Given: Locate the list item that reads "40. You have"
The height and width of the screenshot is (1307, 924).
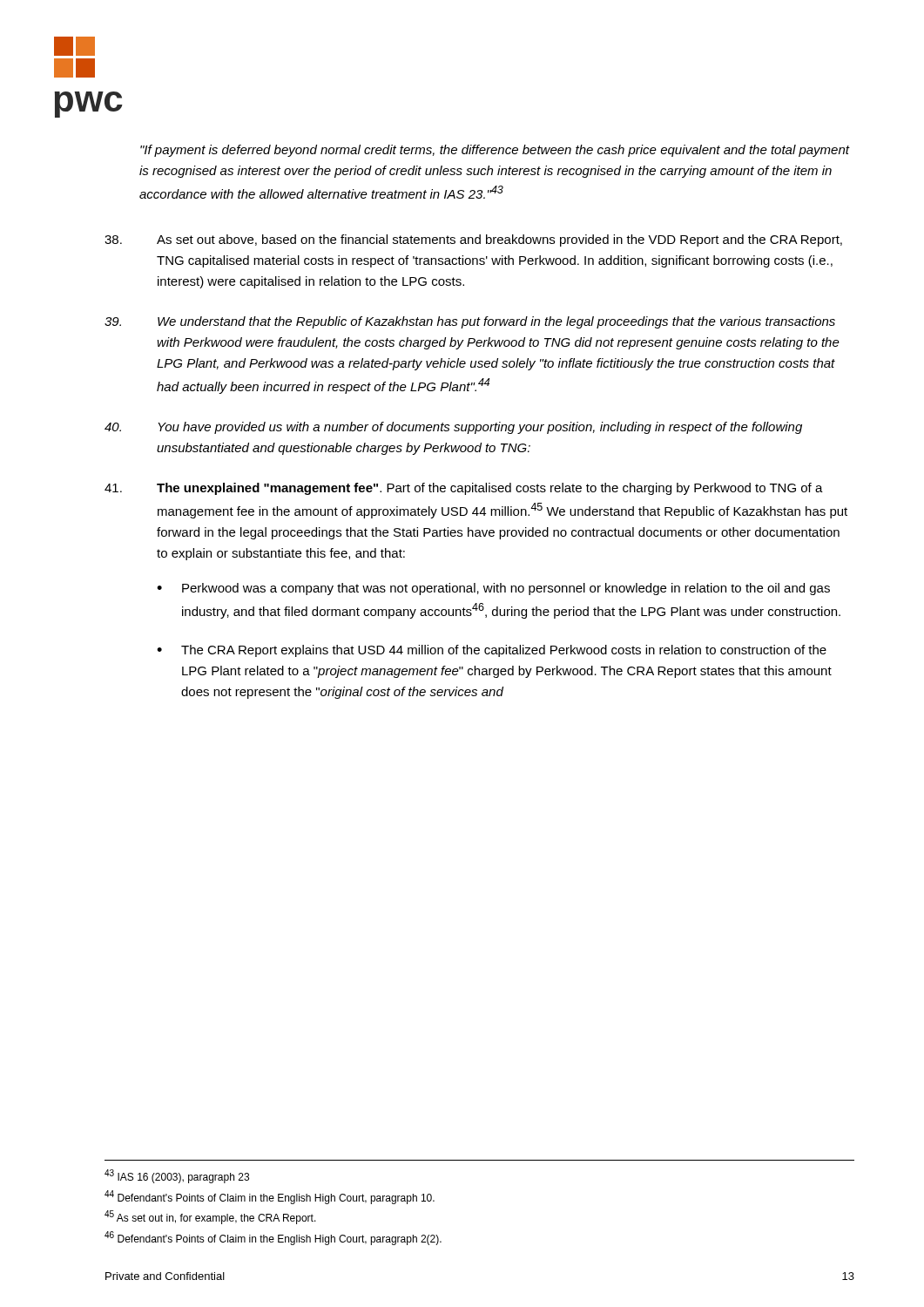Looking at the screenshot, I should tap(479, 437).
